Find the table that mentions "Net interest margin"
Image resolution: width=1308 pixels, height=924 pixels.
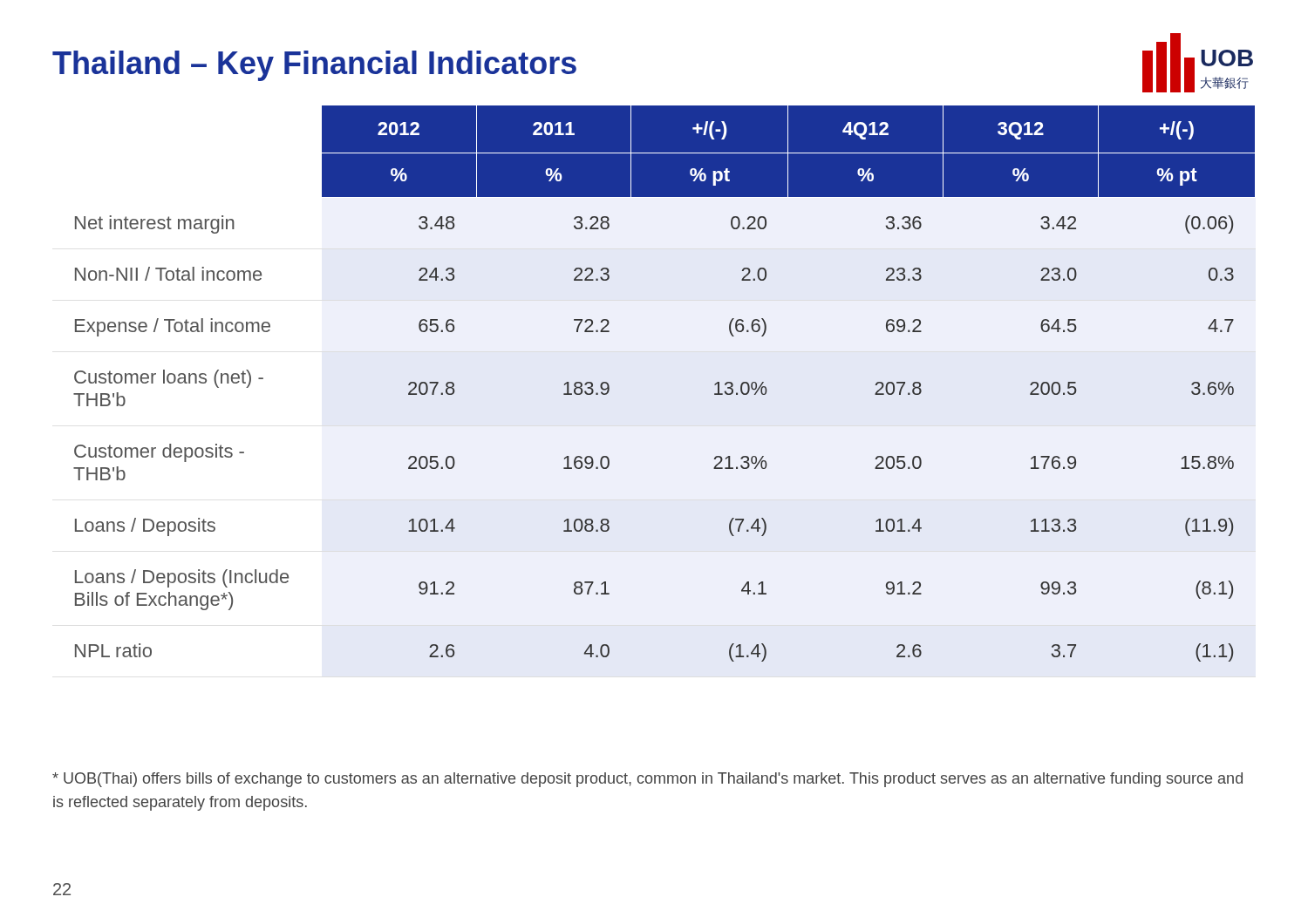point(654,391)
